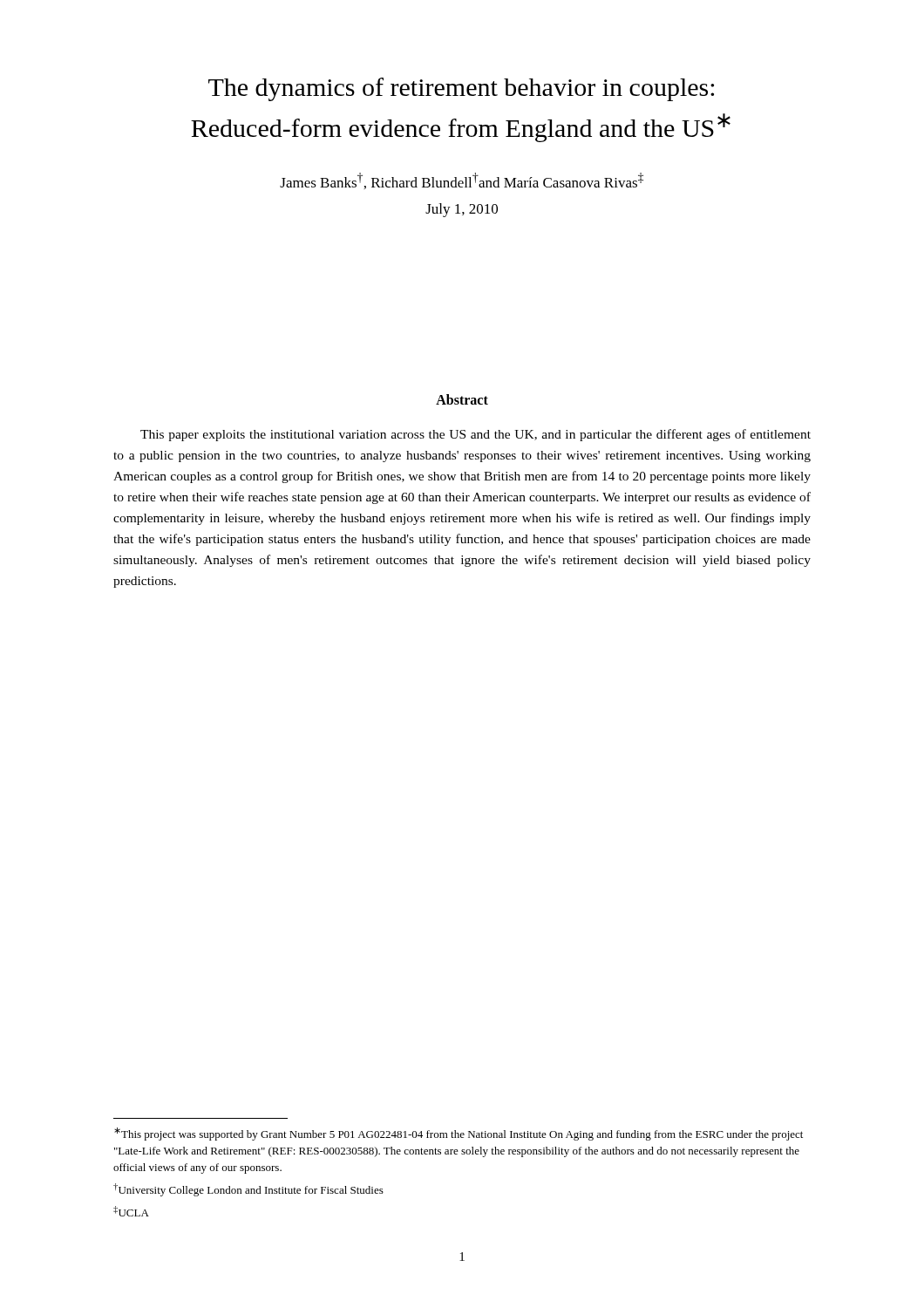Point to the region starting "The dynamics of retirement"
924x1308 pixels.
(462, 108)
